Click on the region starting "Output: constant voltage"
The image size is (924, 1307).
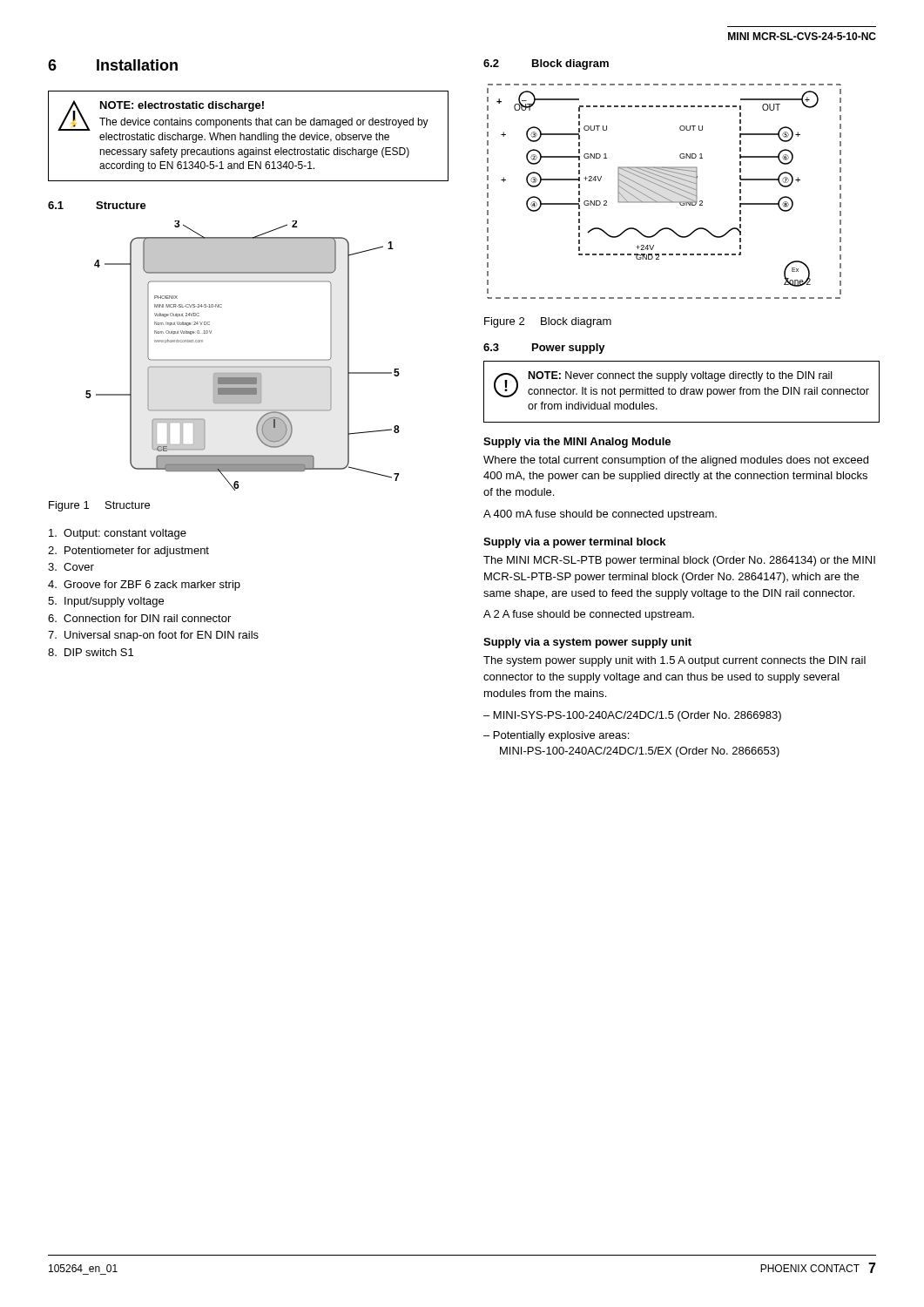pos(117,533)
